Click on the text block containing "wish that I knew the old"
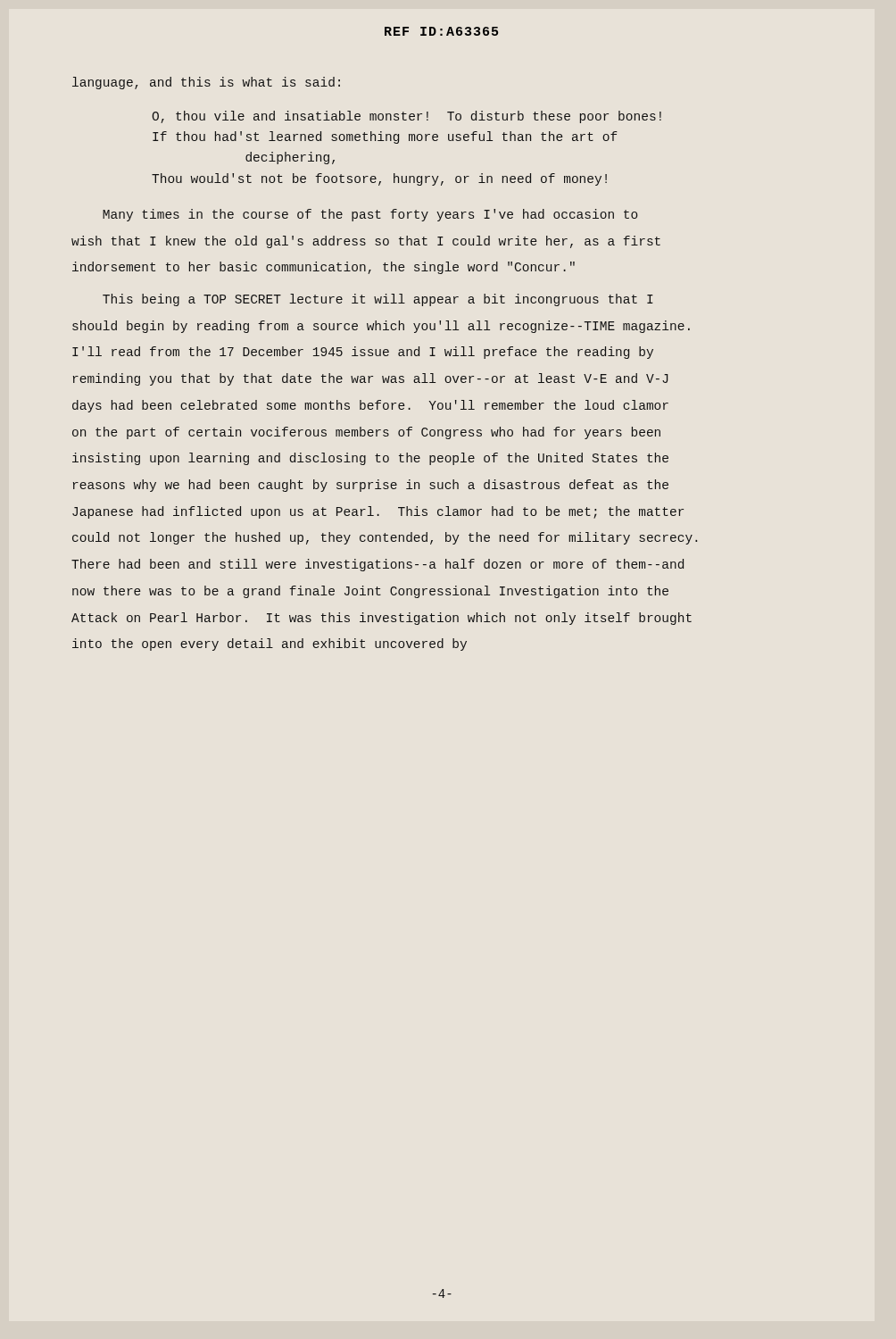The height and width of the screenshot is (1339, 896). coord(367,241)
